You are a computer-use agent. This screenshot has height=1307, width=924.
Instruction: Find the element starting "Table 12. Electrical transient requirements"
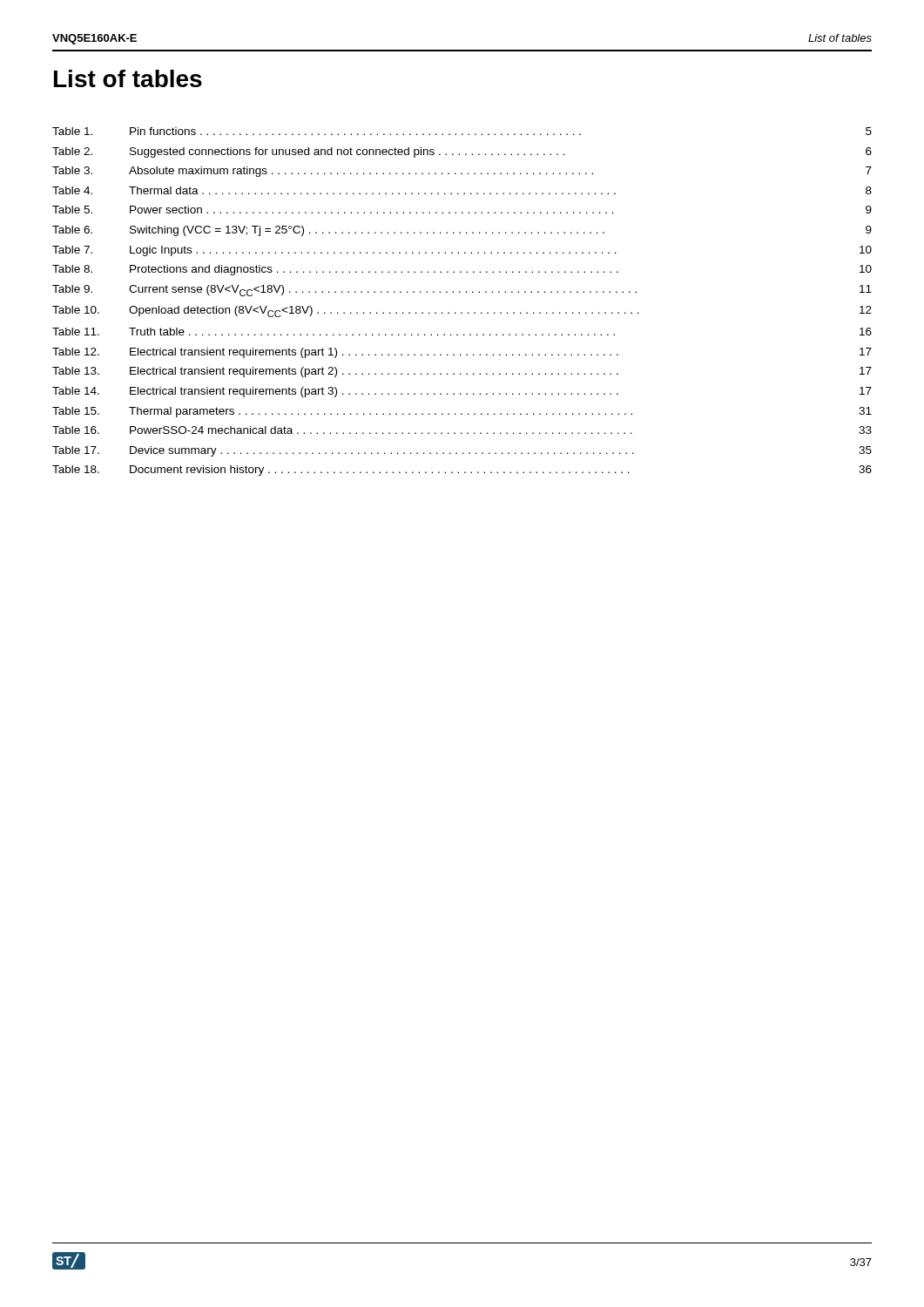[x=462, y=352]
